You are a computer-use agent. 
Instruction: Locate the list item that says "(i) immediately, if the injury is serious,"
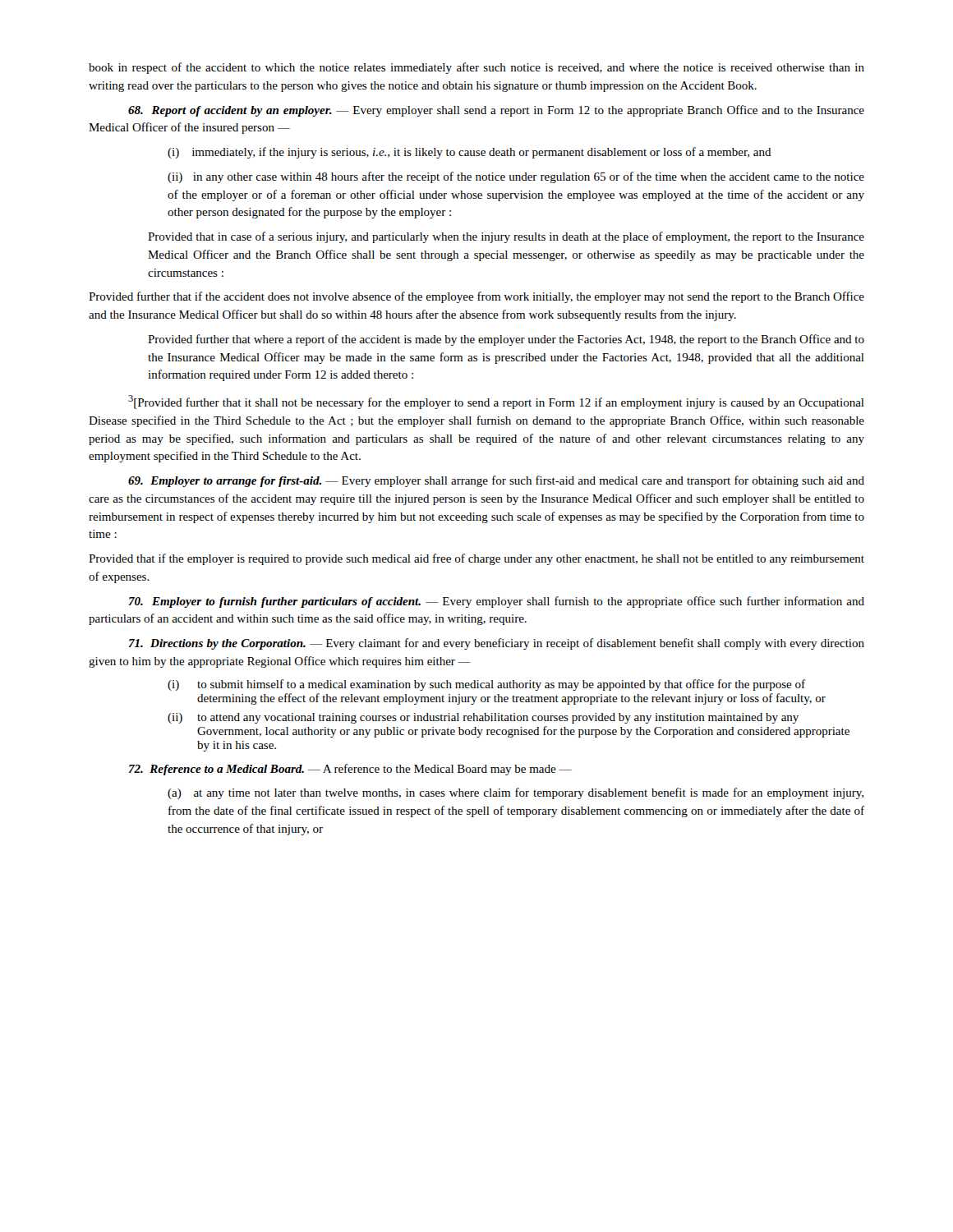coord(516,153)
